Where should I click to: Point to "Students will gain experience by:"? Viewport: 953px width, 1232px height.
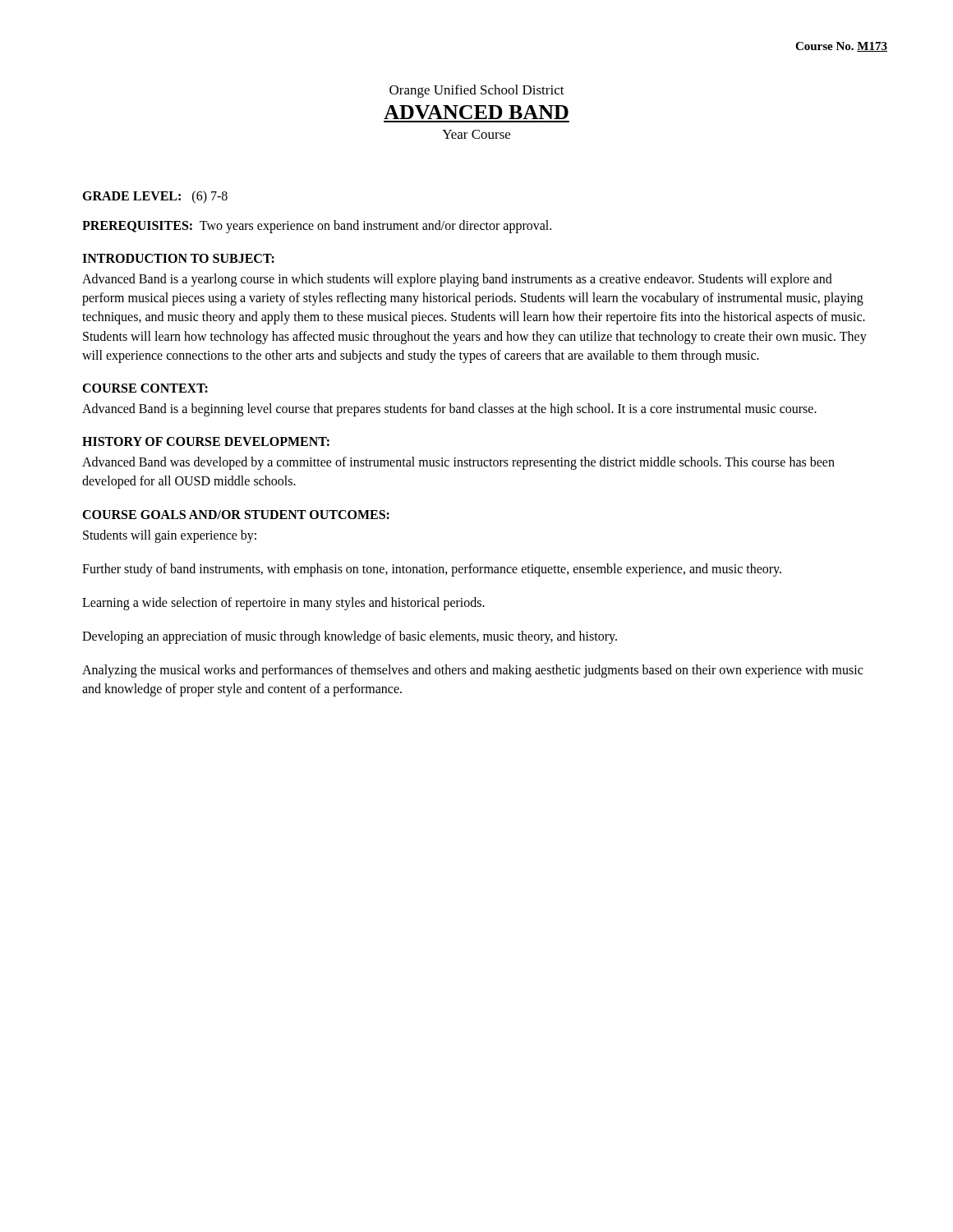point(170,536)
